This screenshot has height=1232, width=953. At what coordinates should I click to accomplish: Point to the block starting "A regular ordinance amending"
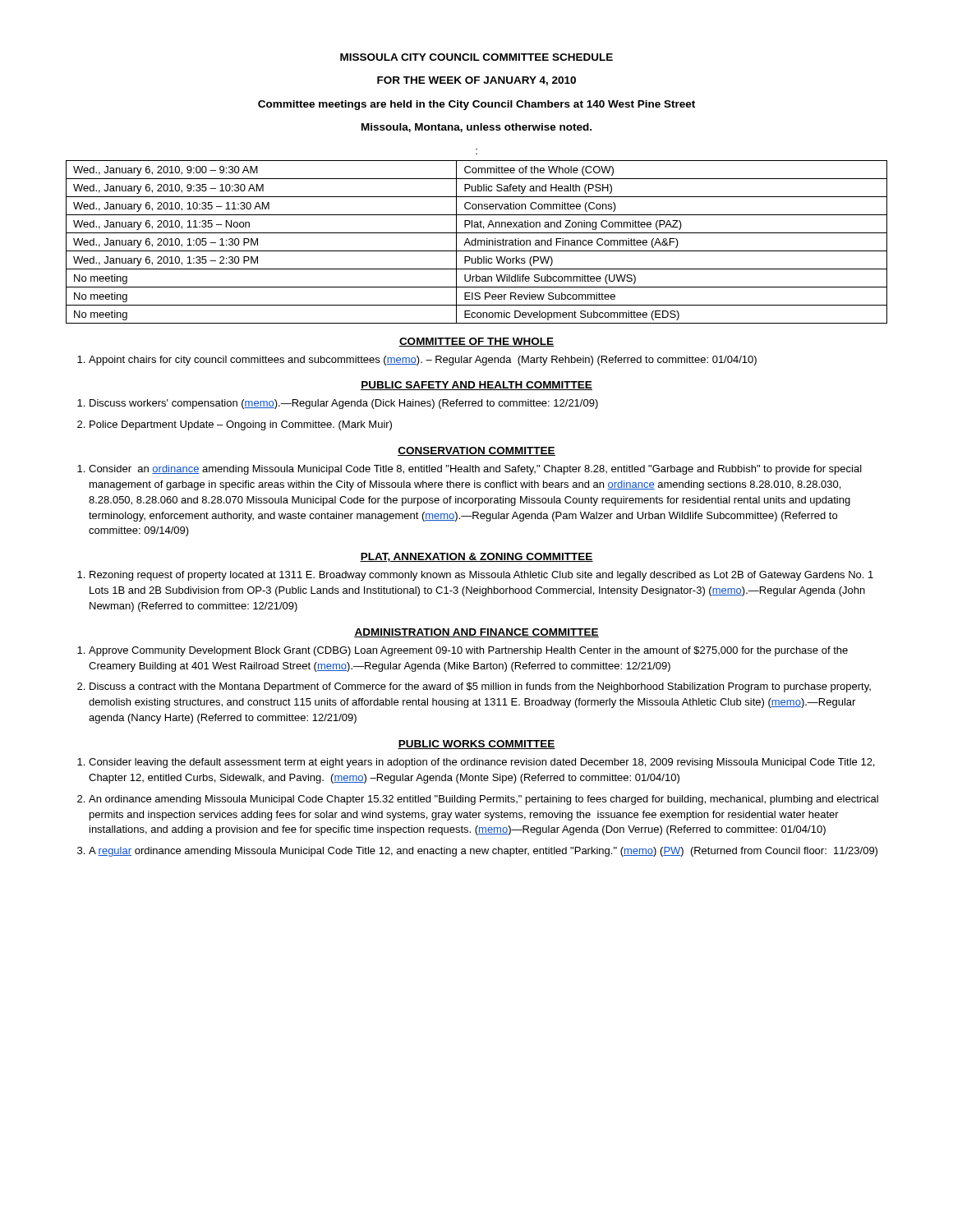click(x=483, y=851)
